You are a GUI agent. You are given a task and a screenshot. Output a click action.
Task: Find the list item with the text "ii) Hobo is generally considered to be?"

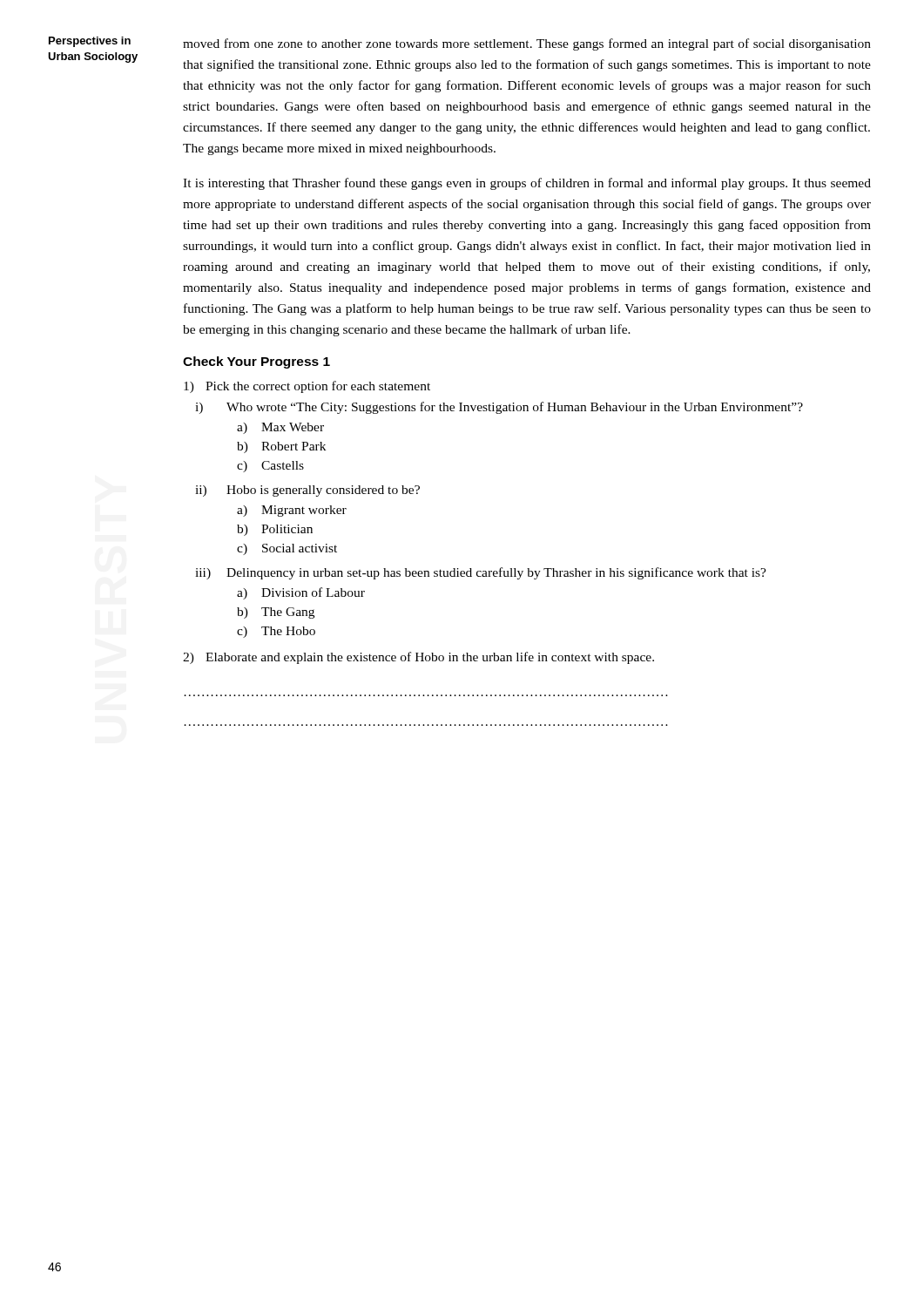(308, 490)
